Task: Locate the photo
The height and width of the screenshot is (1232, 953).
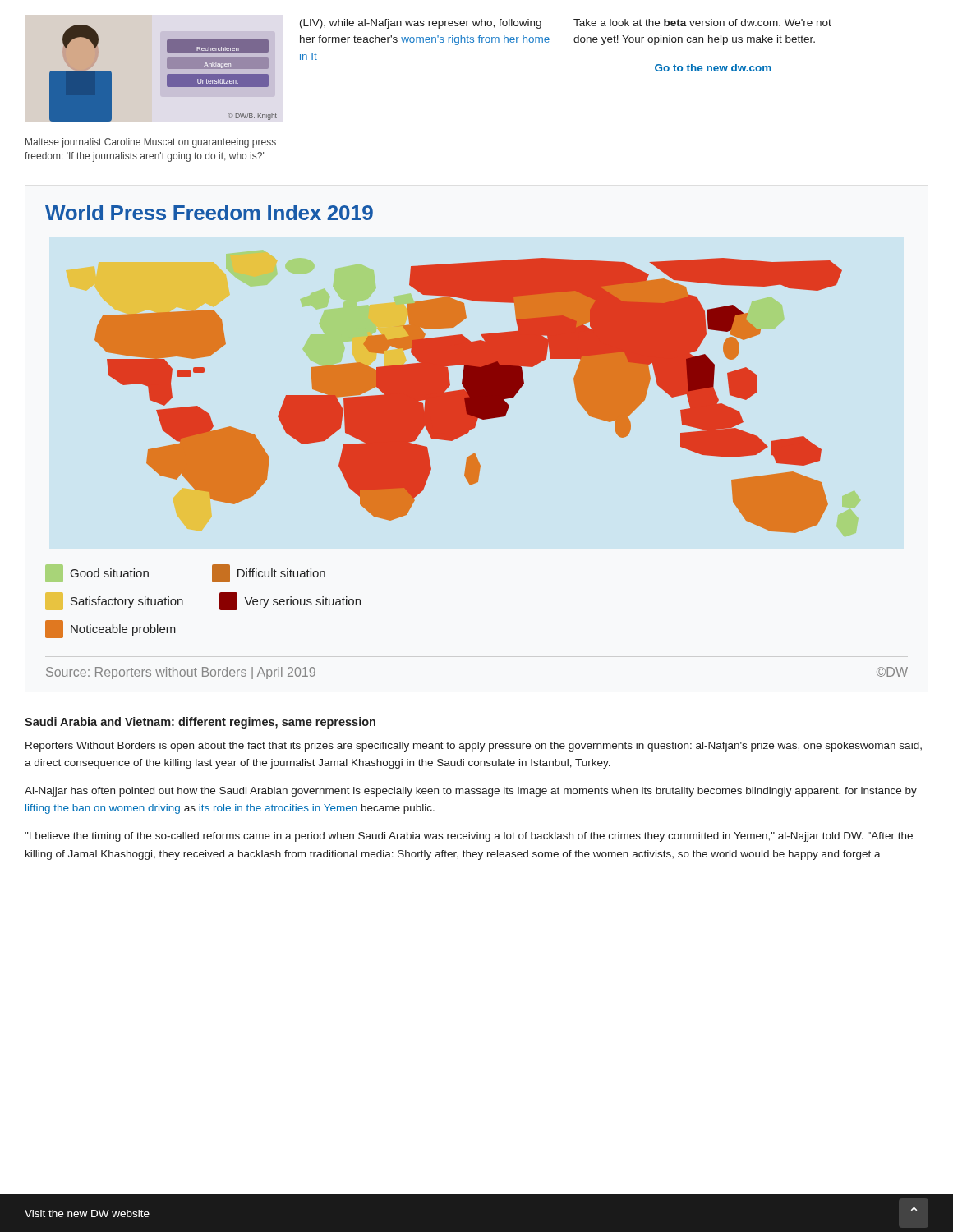Action: tap(156, 68)
